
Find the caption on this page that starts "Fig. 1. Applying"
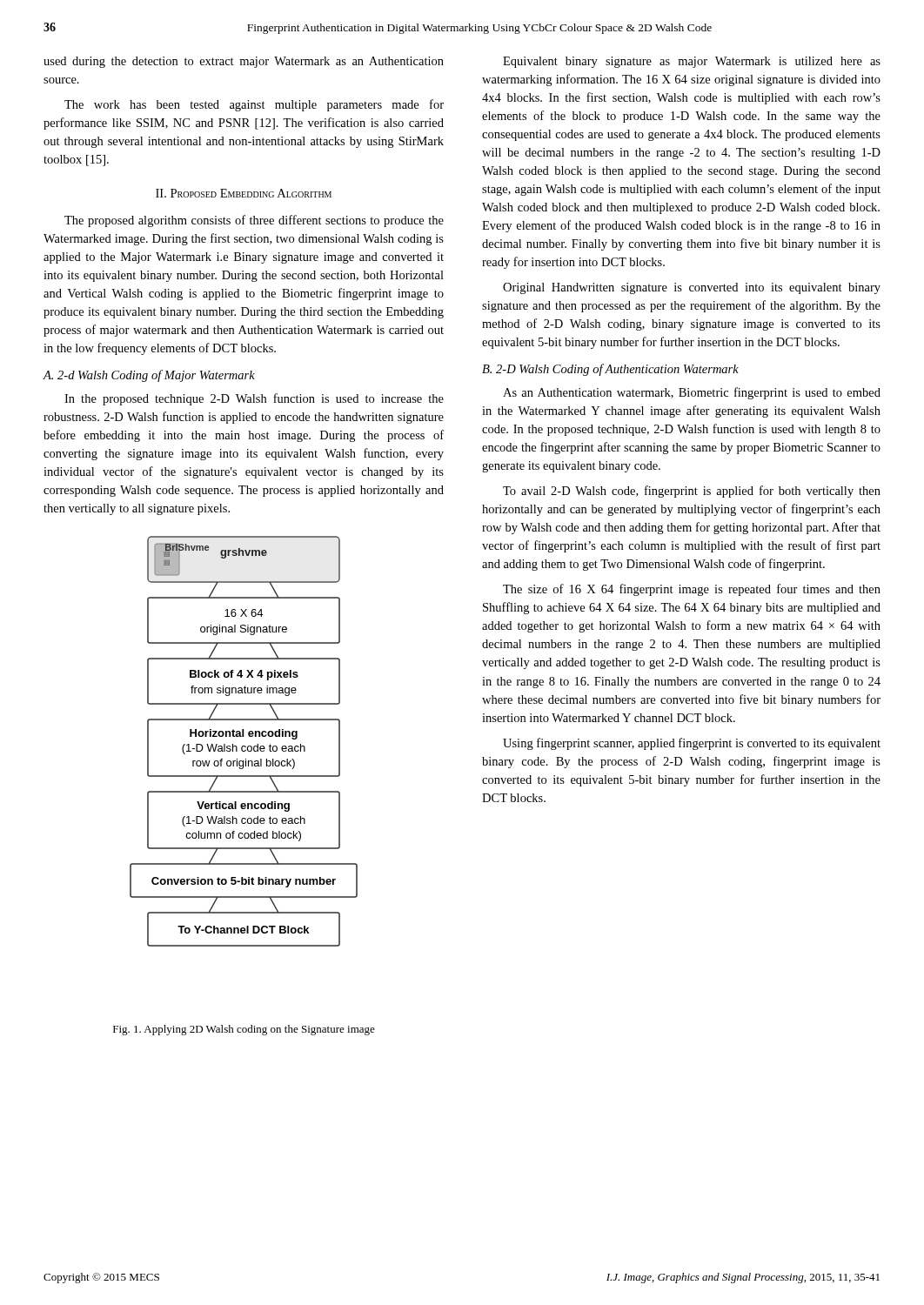coord(244,1029)
